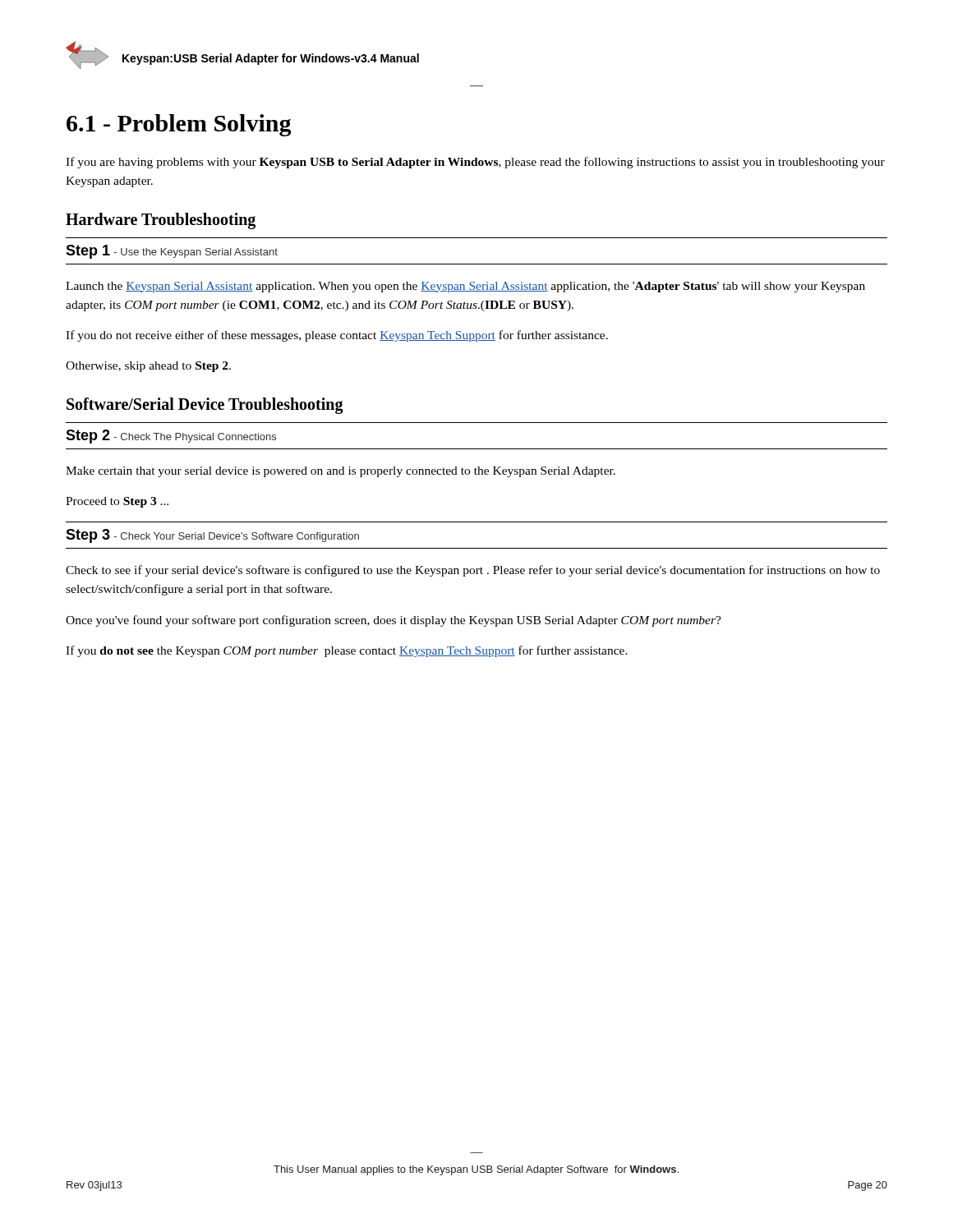Image resolution: width=953 pixels, height=1232 pixels.
Task: Locate the title
Action: [x=178, y=123]
